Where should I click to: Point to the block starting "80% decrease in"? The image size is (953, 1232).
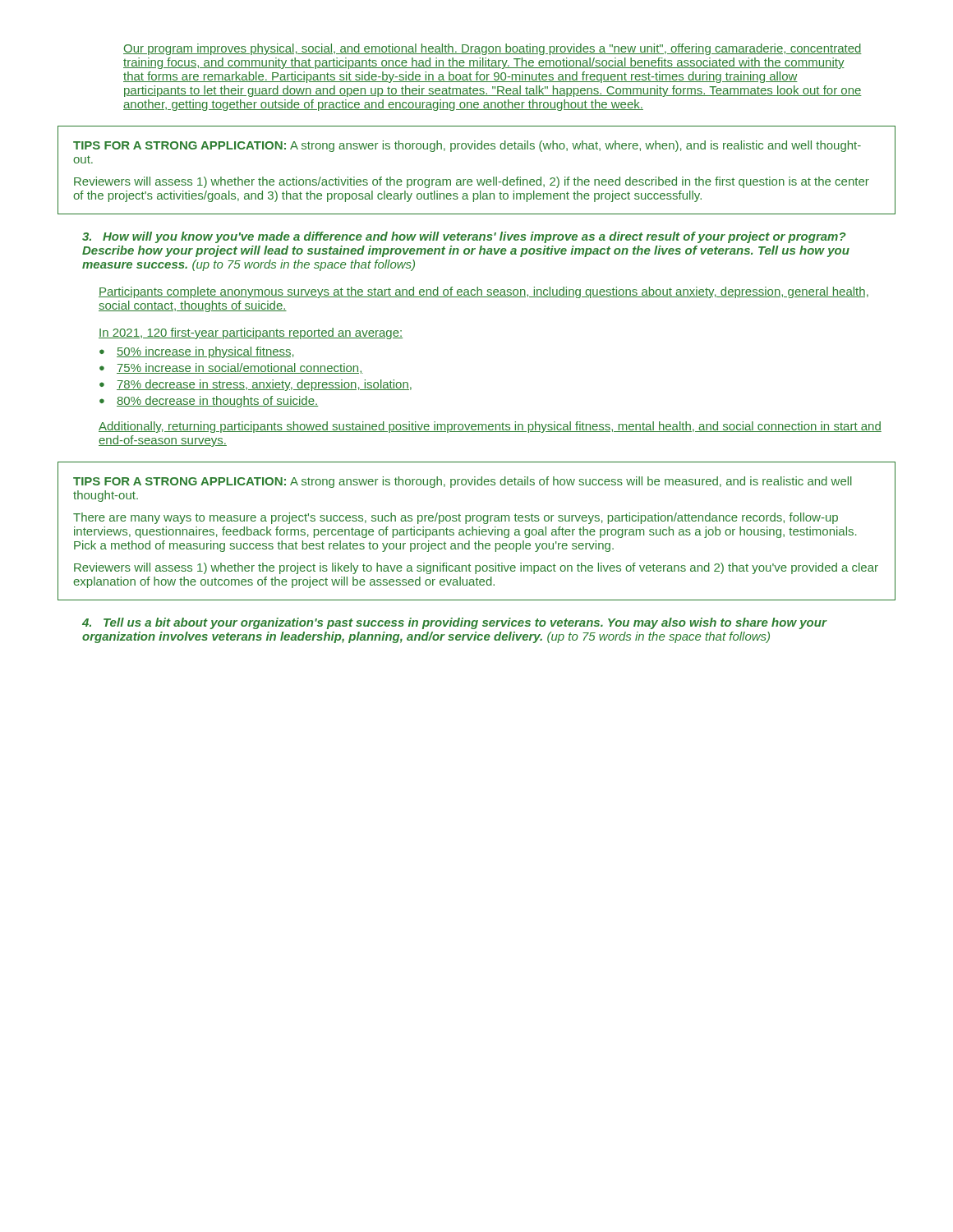209,402
